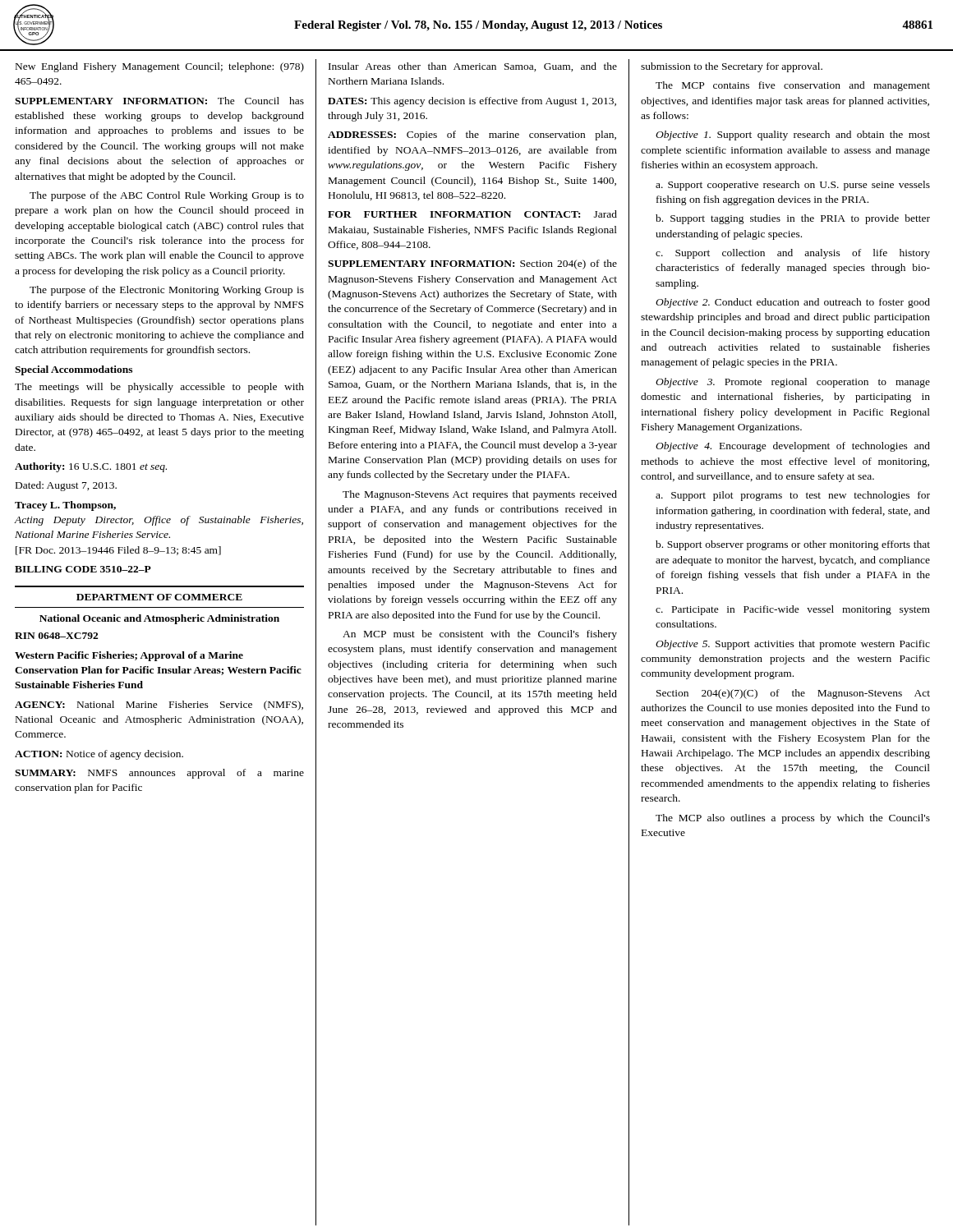953x1232 pixels.
Task: Locate the title that reads "Western Pacific Fisheries; Approval"
Action: click(x=158, y=670)
